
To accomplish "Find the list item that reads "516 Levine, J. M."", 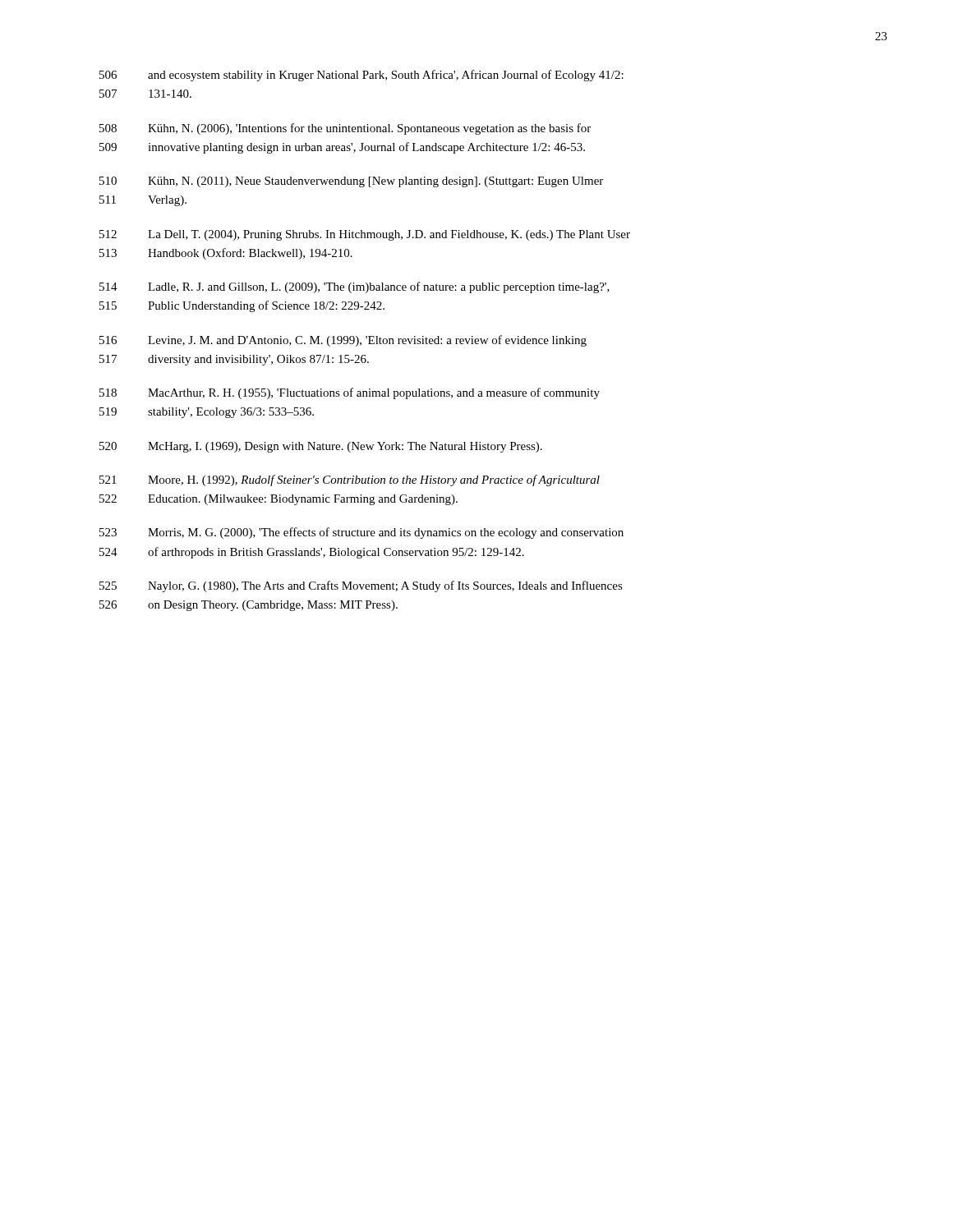I will [x=476, y=340].
